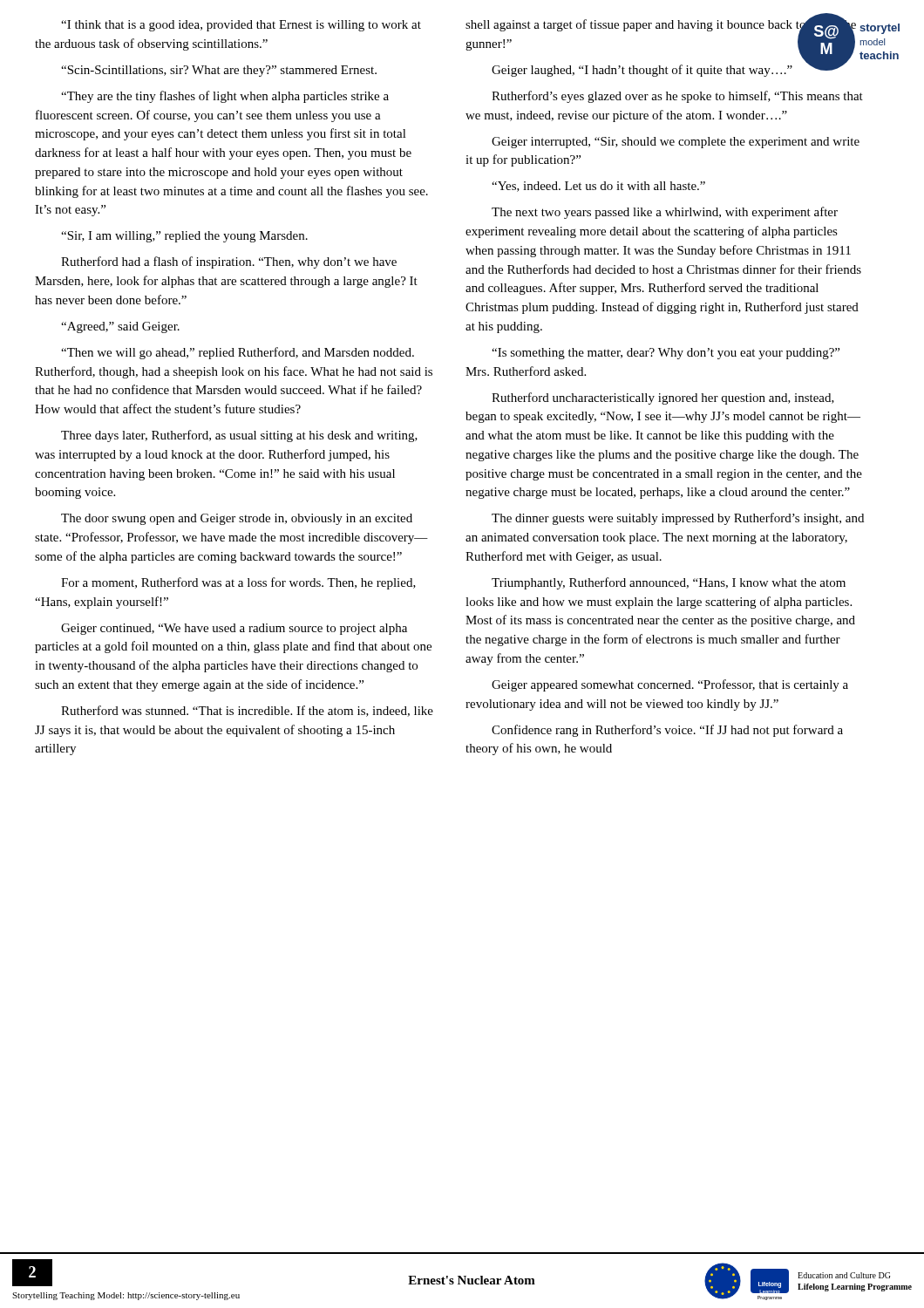Click the passage that begins "shell against a target of tissue"

coord(666,387)
